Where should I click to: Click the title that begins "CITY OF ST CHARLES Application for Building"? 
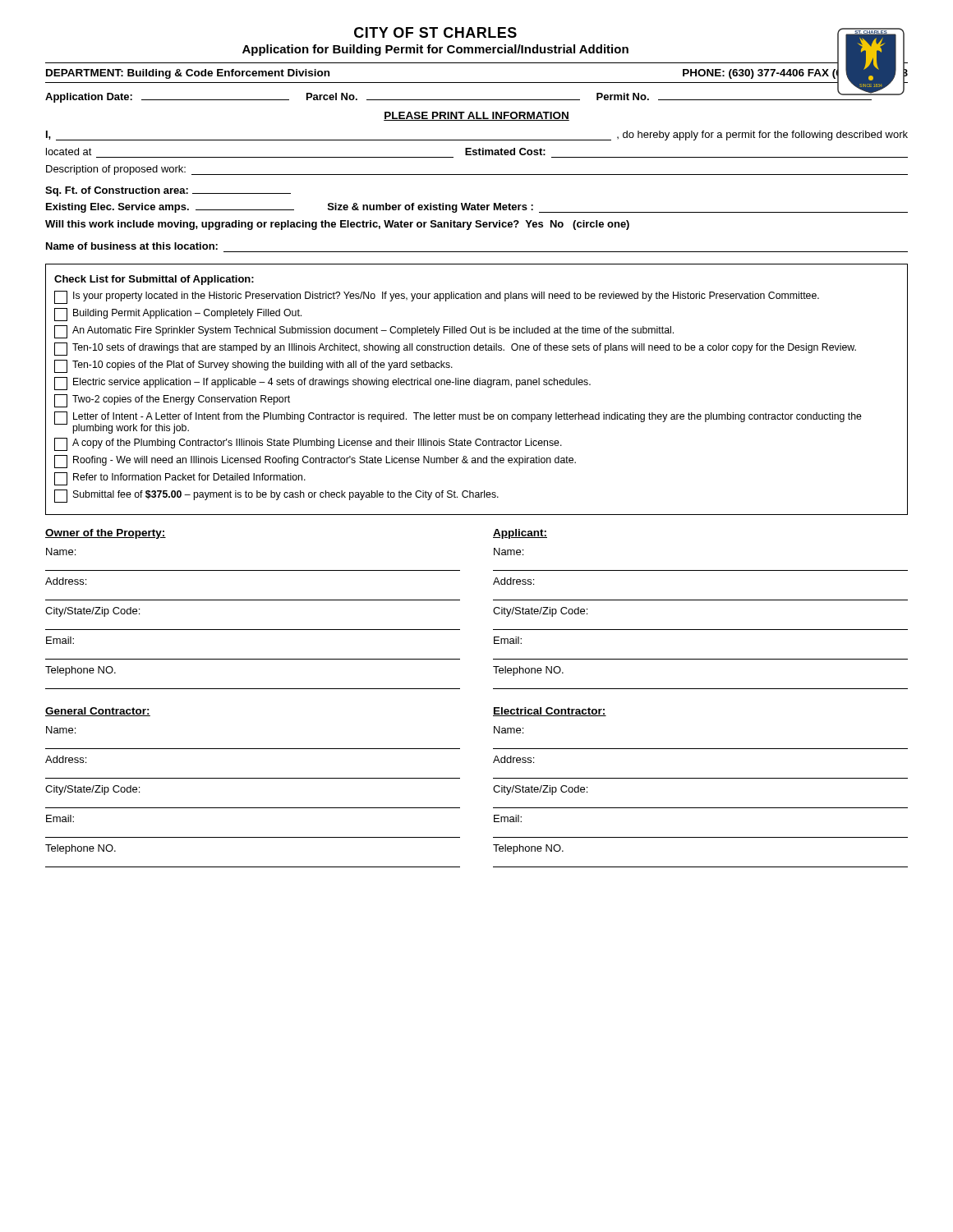pyautogui.click(x=435, y=40)
